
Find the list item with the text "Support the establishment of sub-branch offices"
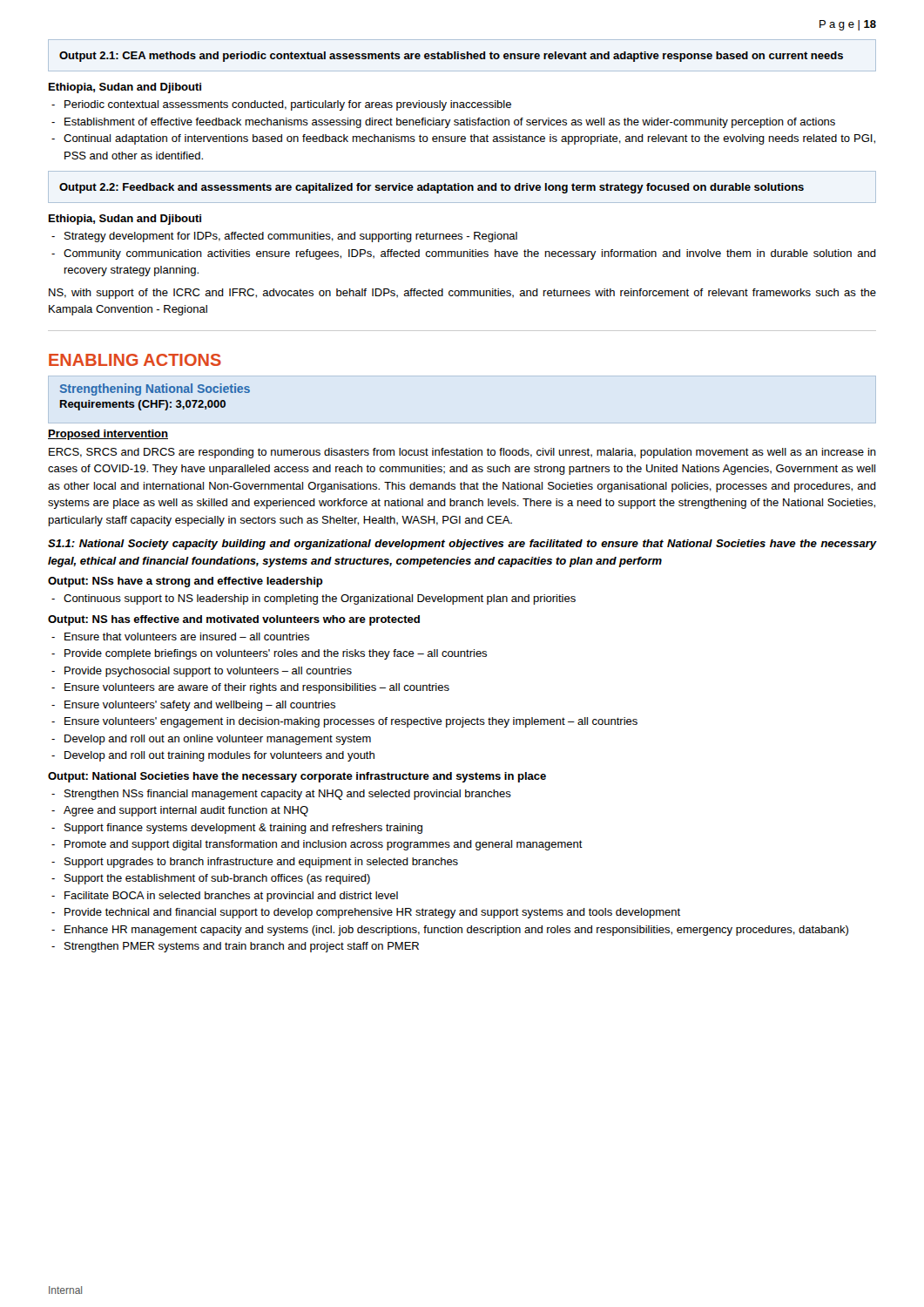tap(217, 878)
